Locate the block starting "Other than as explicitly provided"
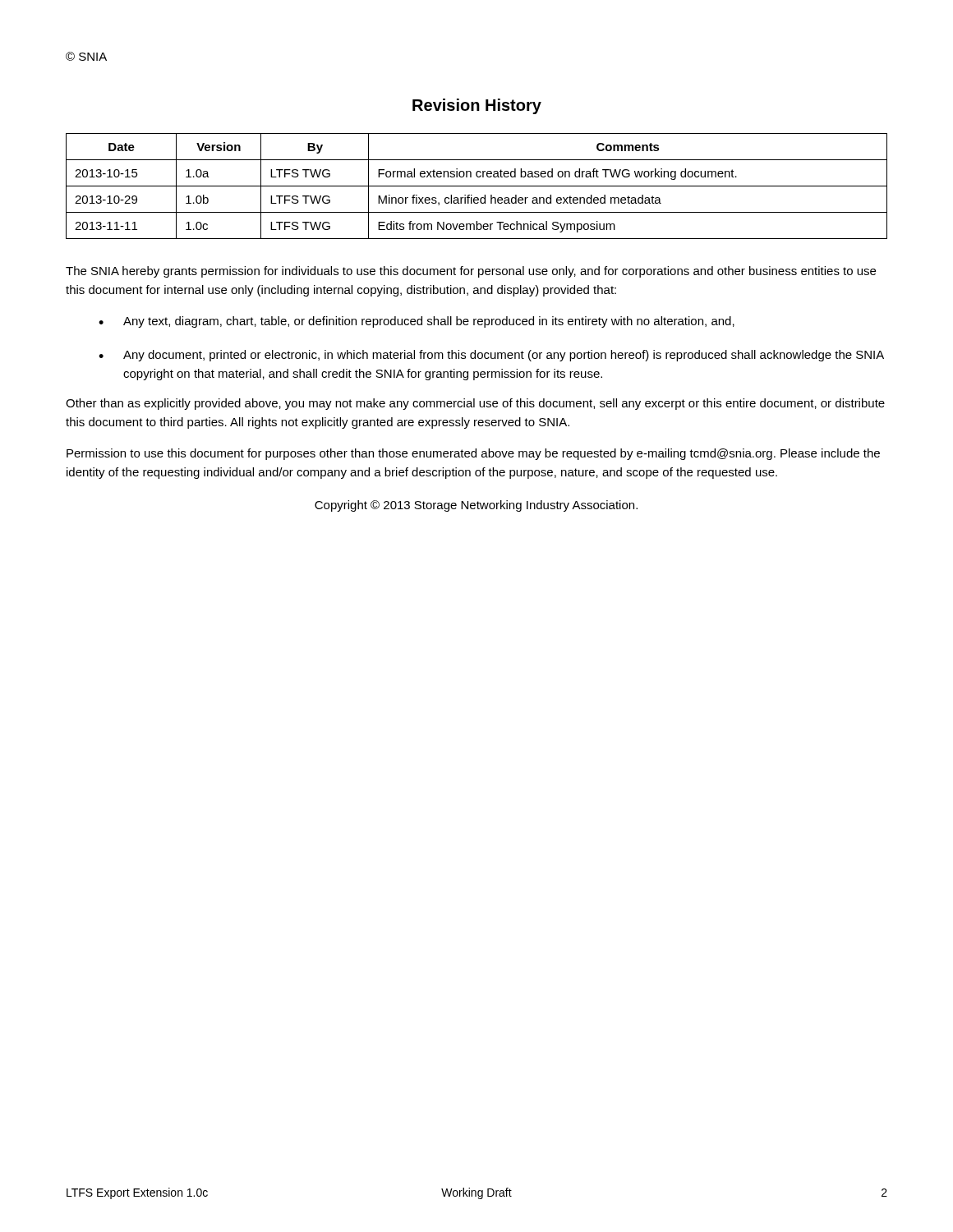The image size is (953, 1232). click(475, 412)
